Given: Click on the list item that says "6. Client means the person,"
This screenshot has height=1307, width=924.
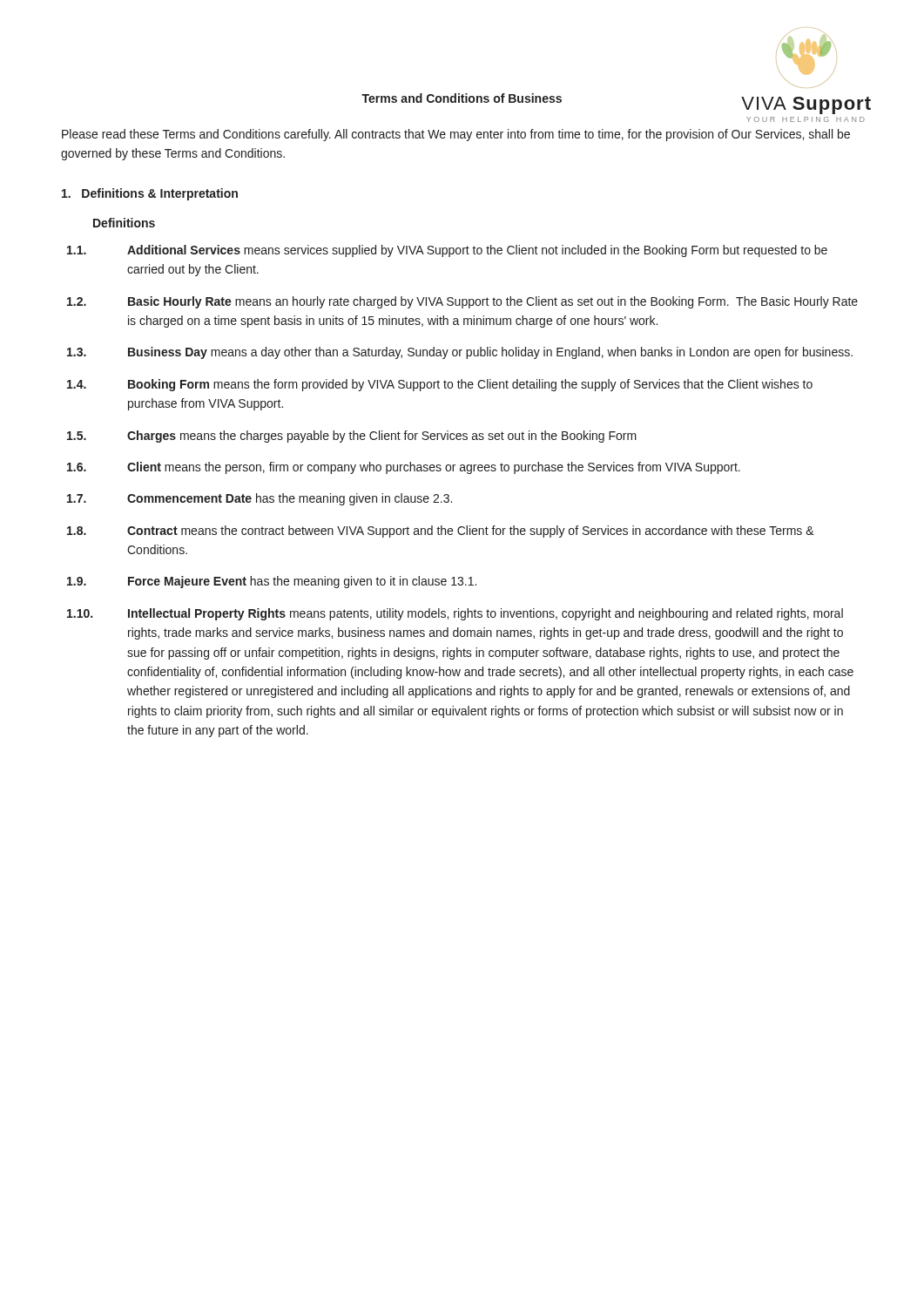Looking at the screenshot, I should [462, 467].
